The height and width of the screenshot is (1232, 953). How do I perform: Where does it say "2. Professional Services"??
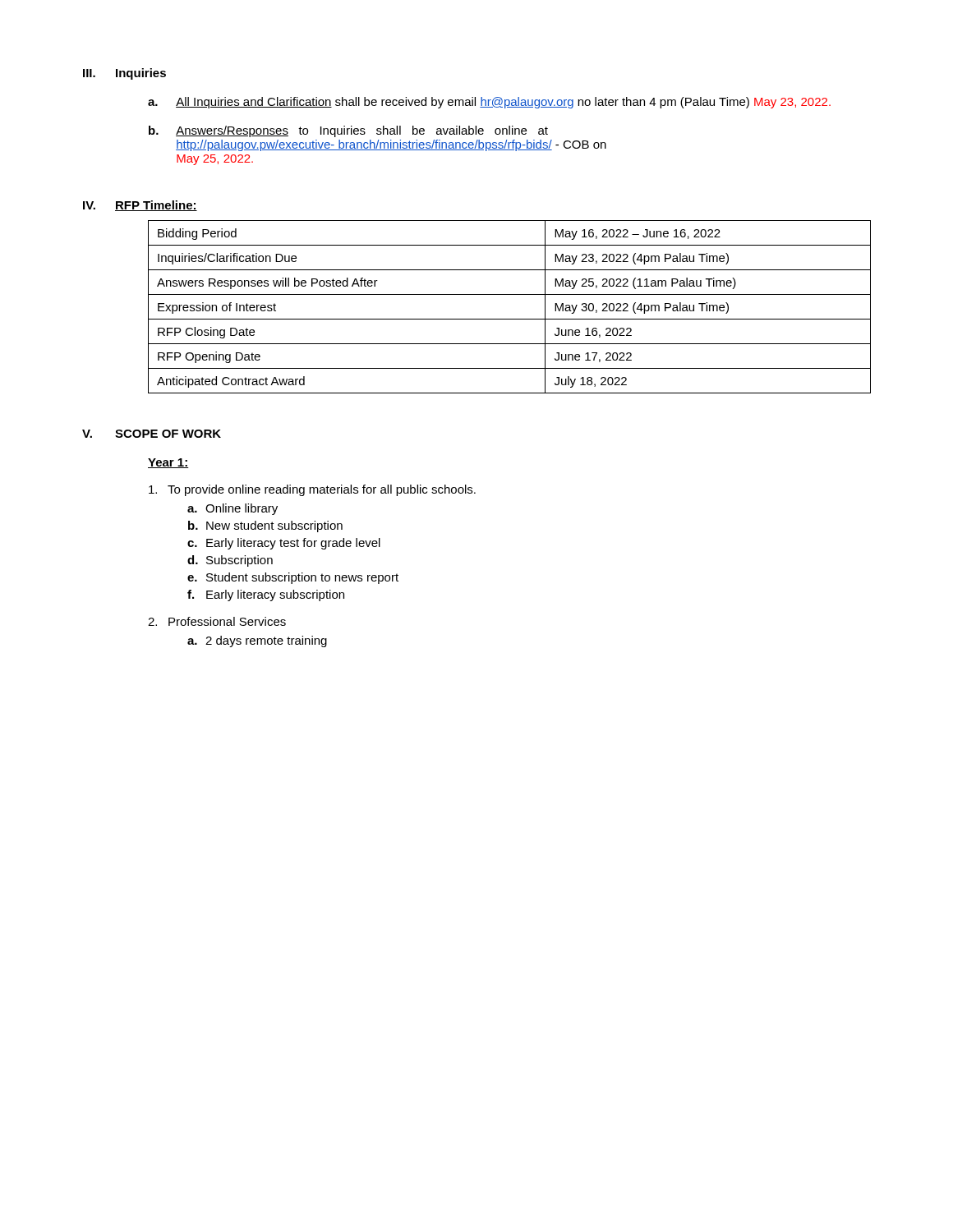click(x=217, y=621)
